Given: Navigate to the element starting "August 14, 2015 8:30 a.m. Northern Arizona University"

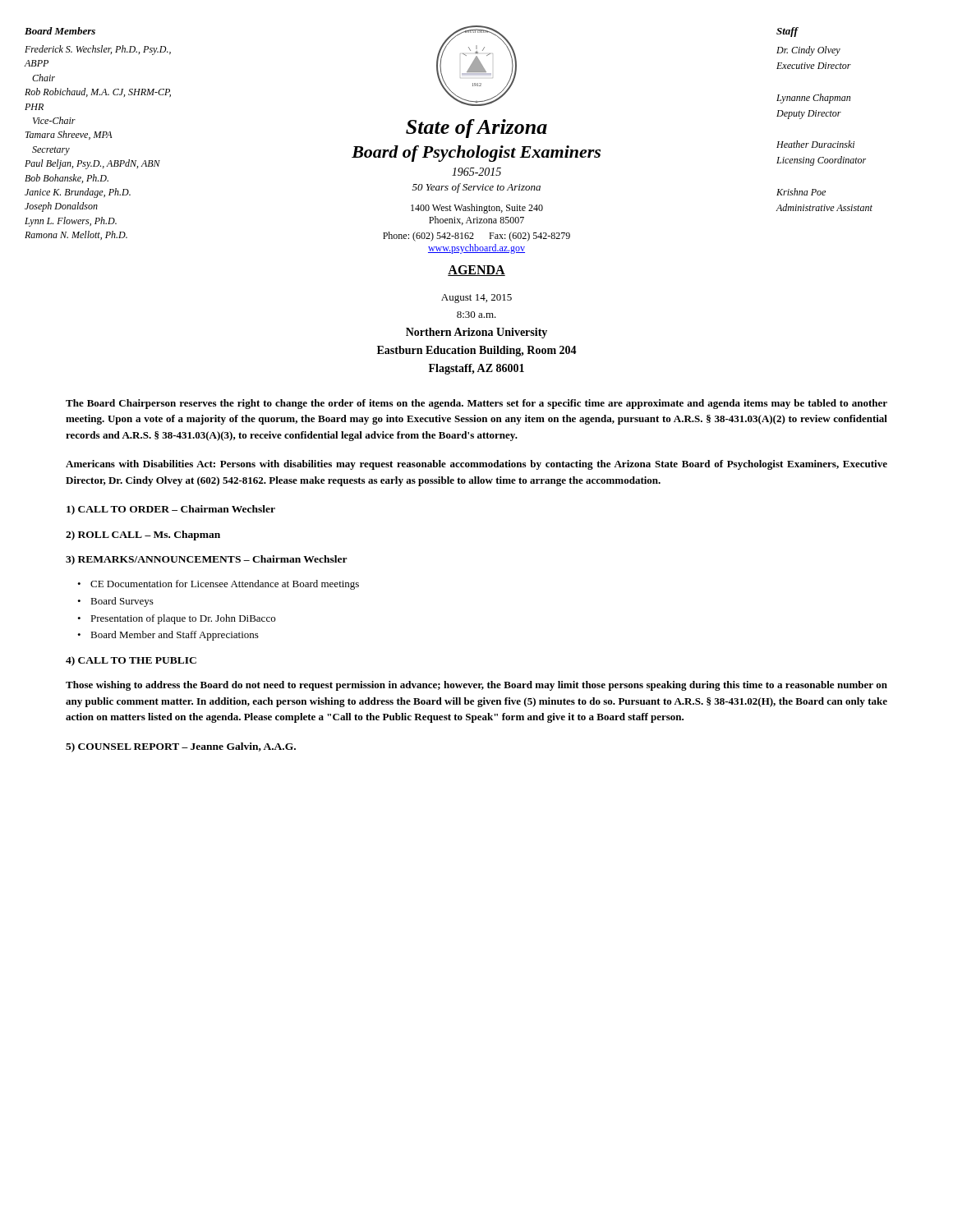Looking at the screenshot, I should [x=476, y=333].
